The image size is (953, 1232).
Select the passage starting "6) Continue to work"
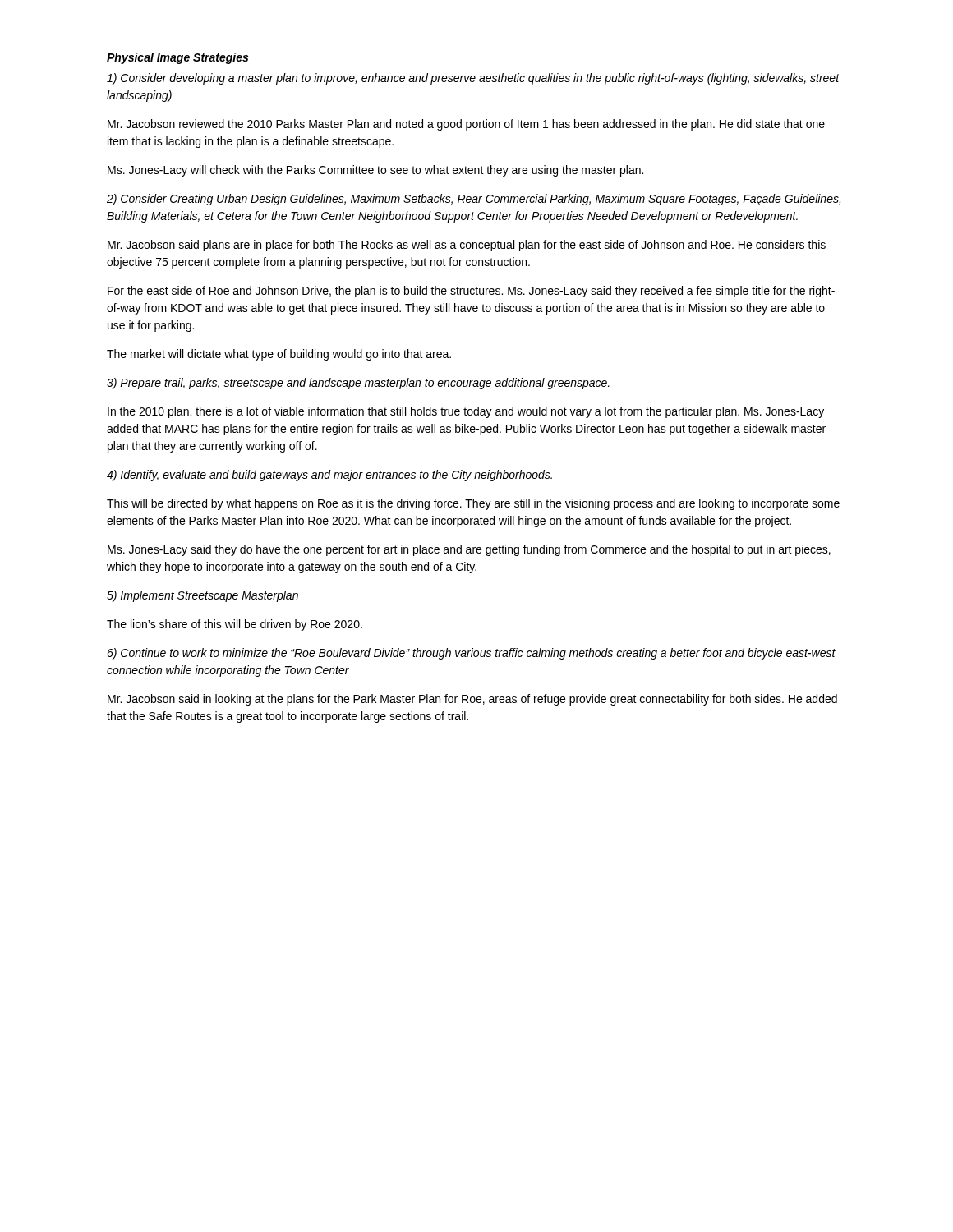(471, 662)
